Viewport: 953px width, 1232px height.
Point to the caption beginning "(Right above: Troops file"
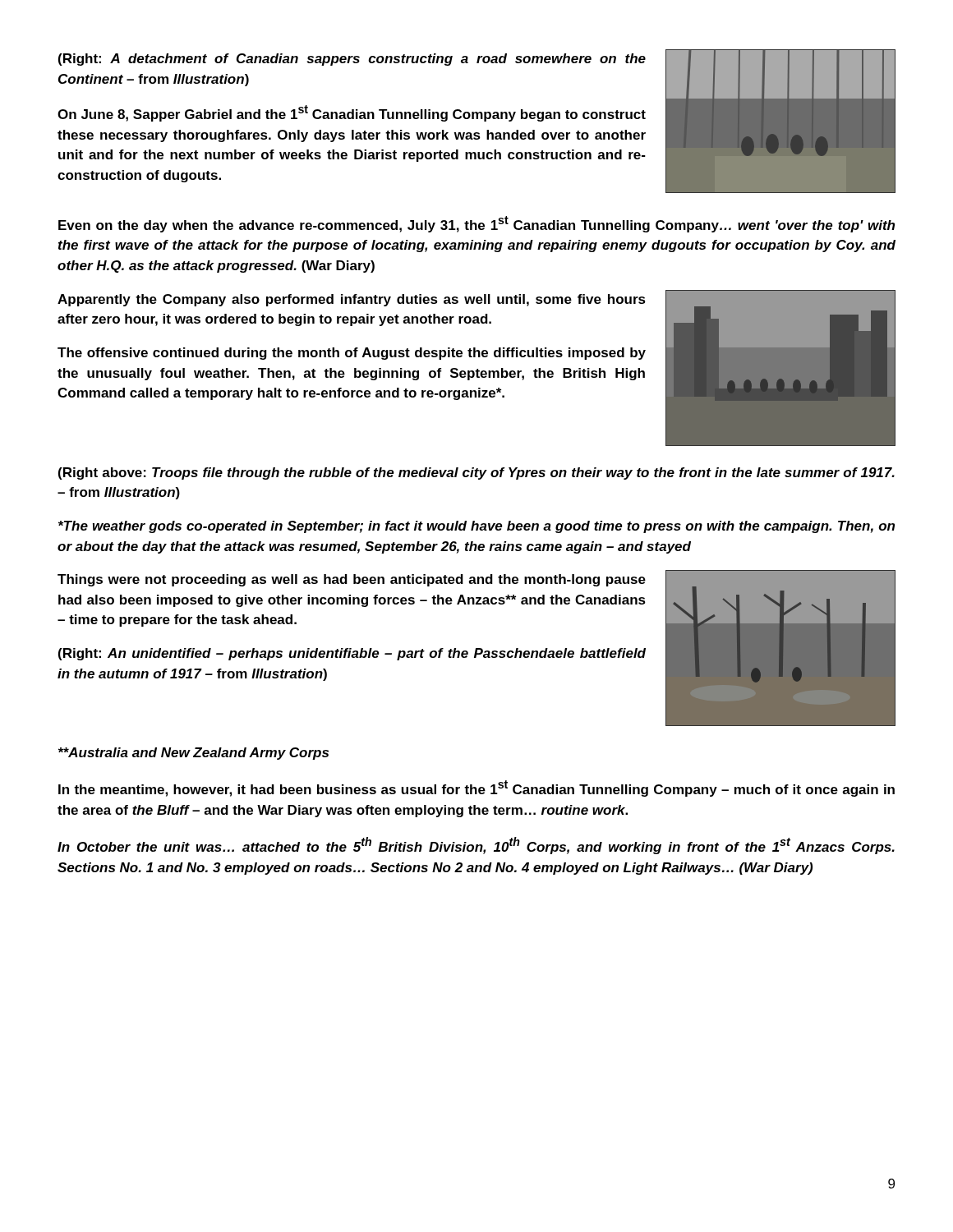tap(476, 482)
